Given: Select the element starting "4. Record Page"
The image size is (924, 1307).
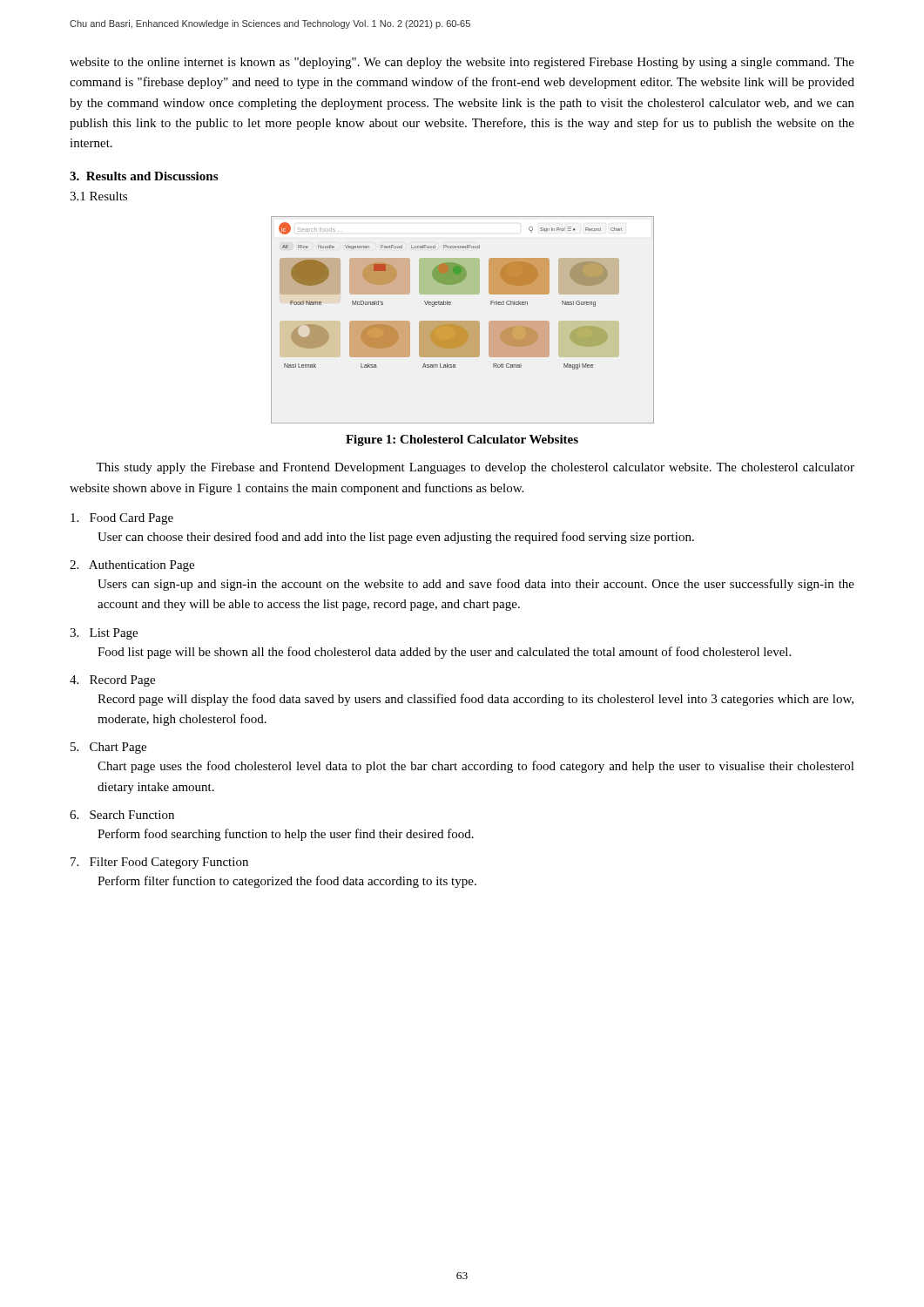Looking at the screenshot, I should pyautogui.click(x=462, y=701).
